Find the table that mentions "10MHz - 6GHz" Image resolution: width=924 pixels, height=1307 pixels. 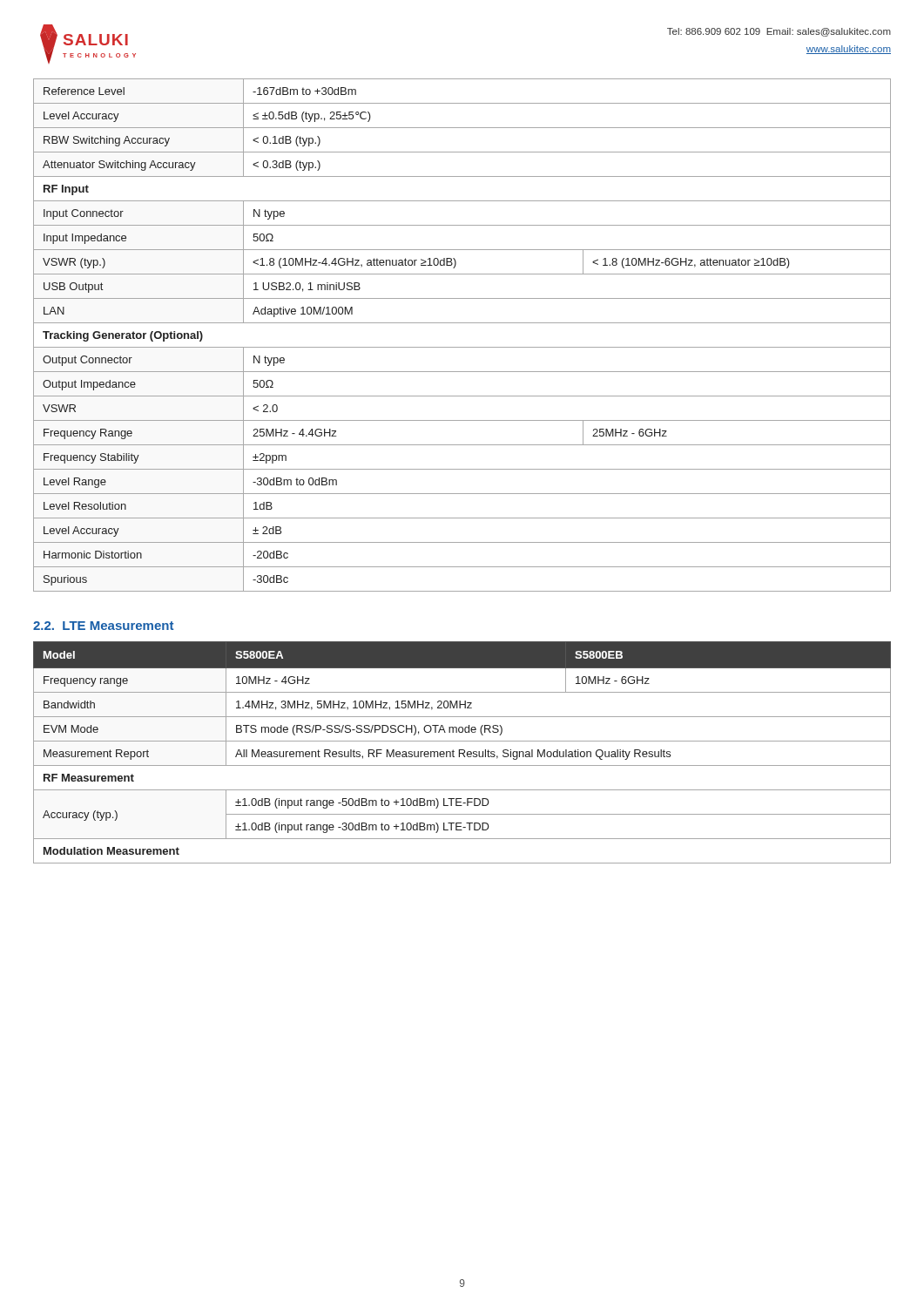click(462, 752)
